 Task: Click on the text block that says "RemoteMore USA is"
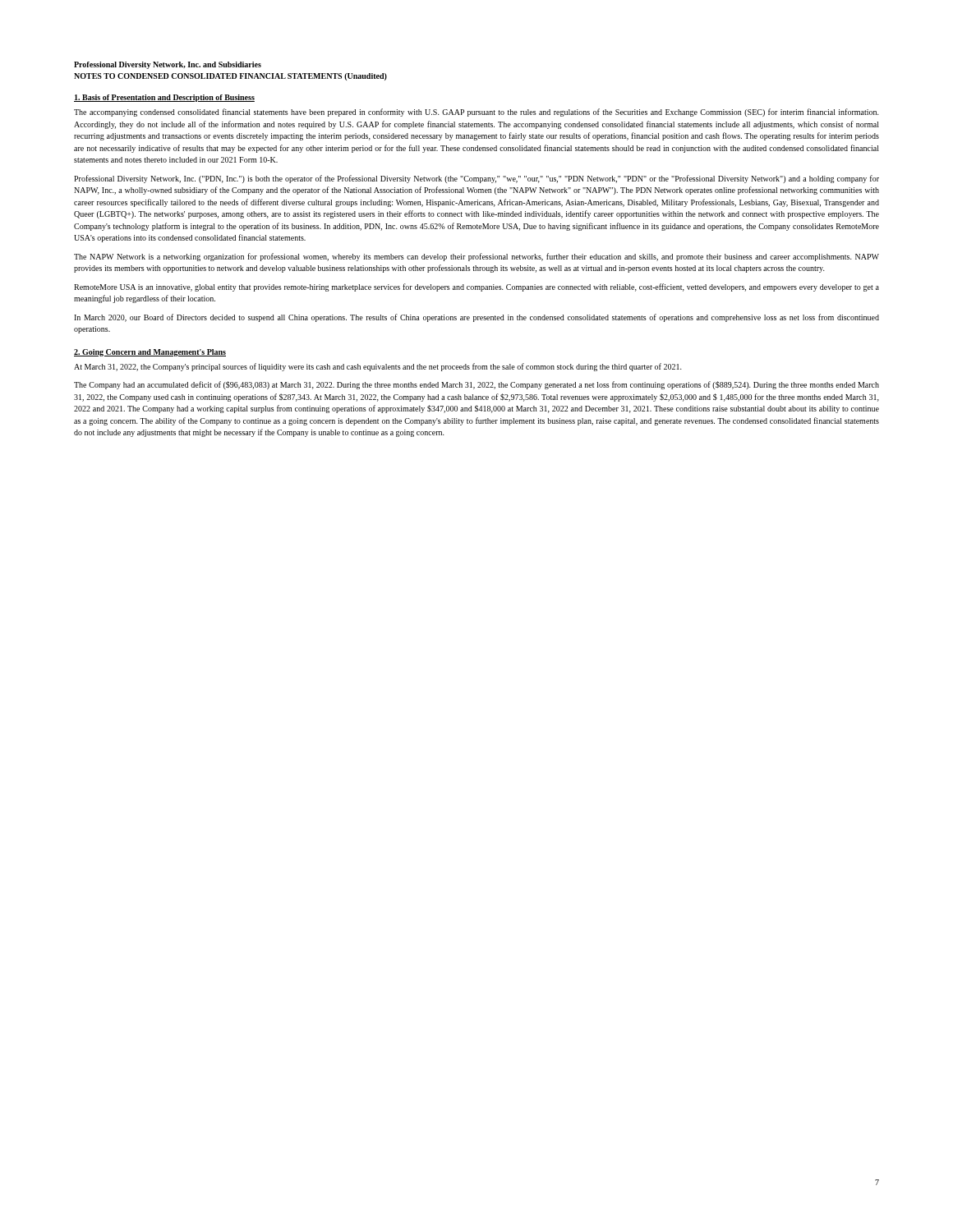[476, 293]
